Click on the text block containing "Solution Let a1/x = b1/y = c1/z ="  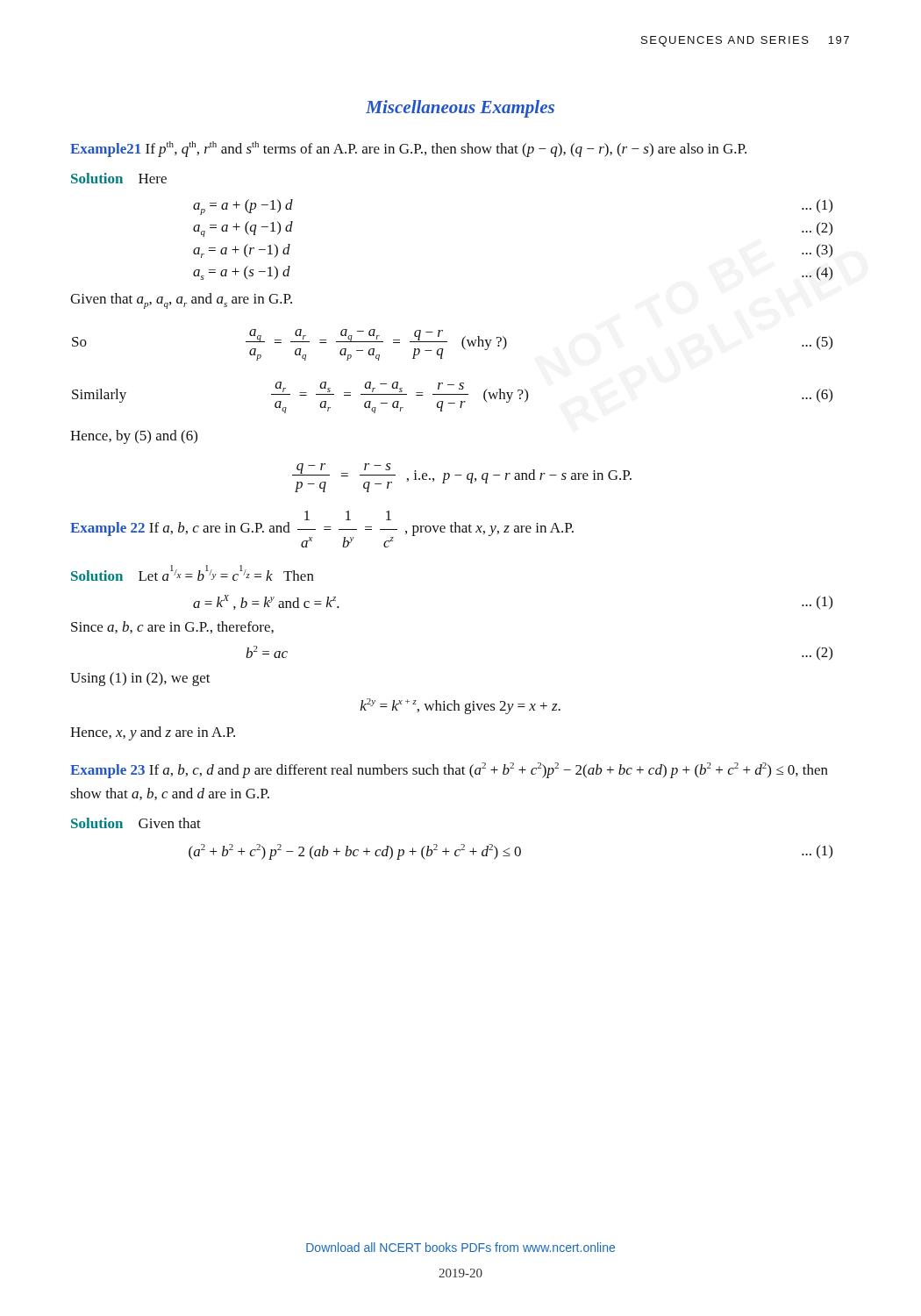(192, 574)
